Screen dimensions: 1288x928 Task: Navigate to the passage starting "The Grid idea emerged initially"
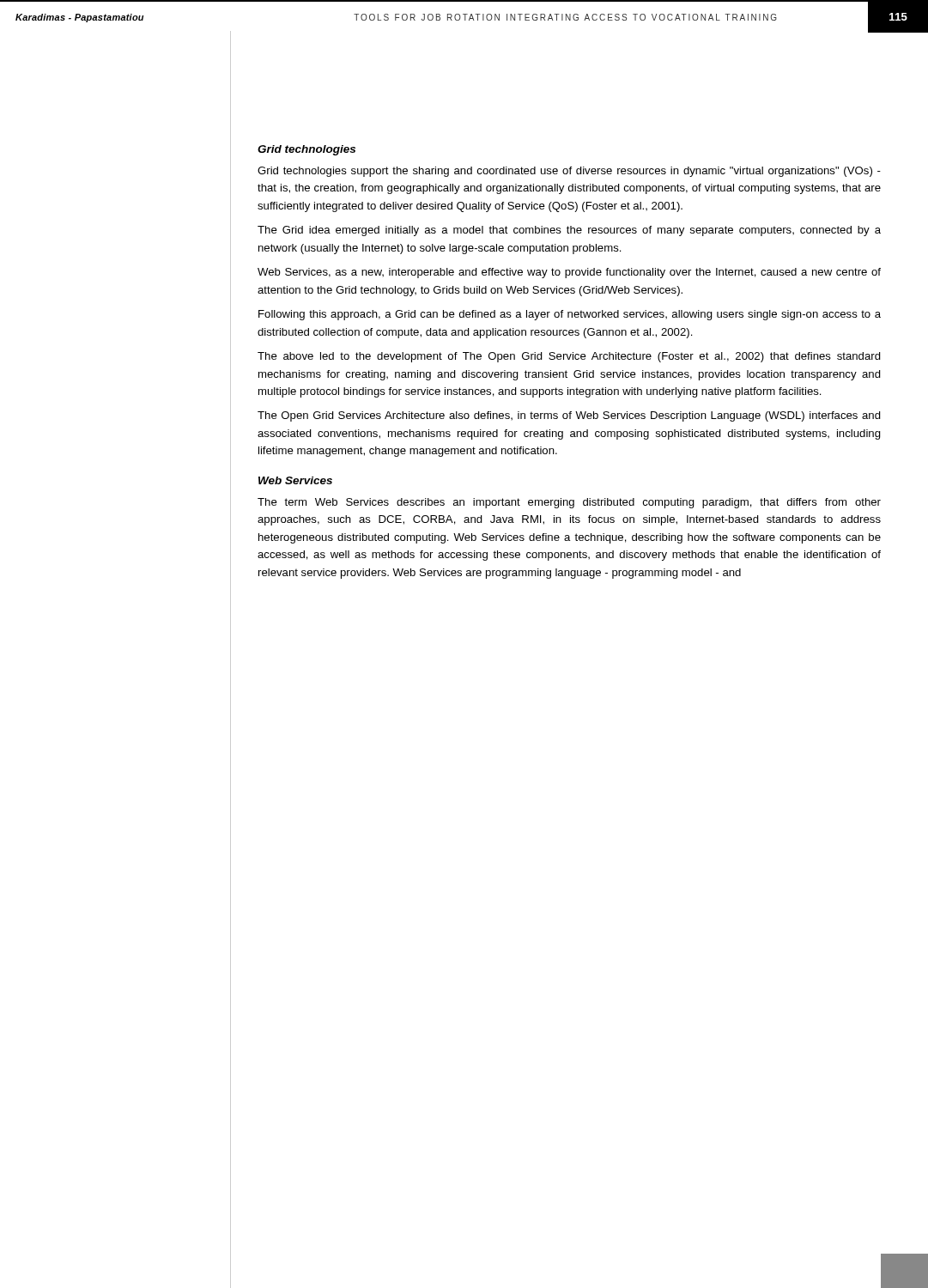tap(569, 239)
